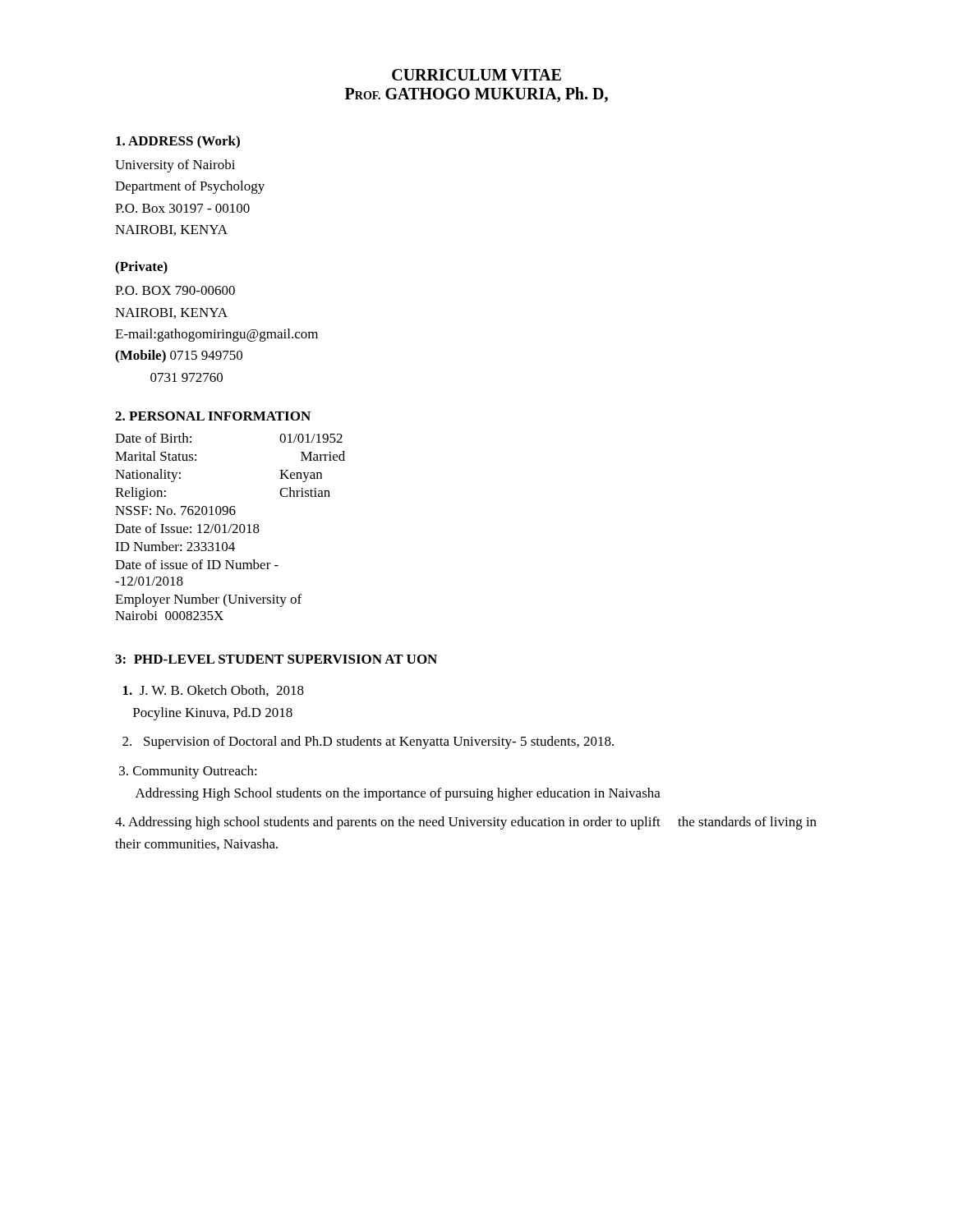Viewport: 953px width, 1232px height.
Task: Select the section header that reads "1. ADDRESS (Work)"
Action: tap(178, 141)
